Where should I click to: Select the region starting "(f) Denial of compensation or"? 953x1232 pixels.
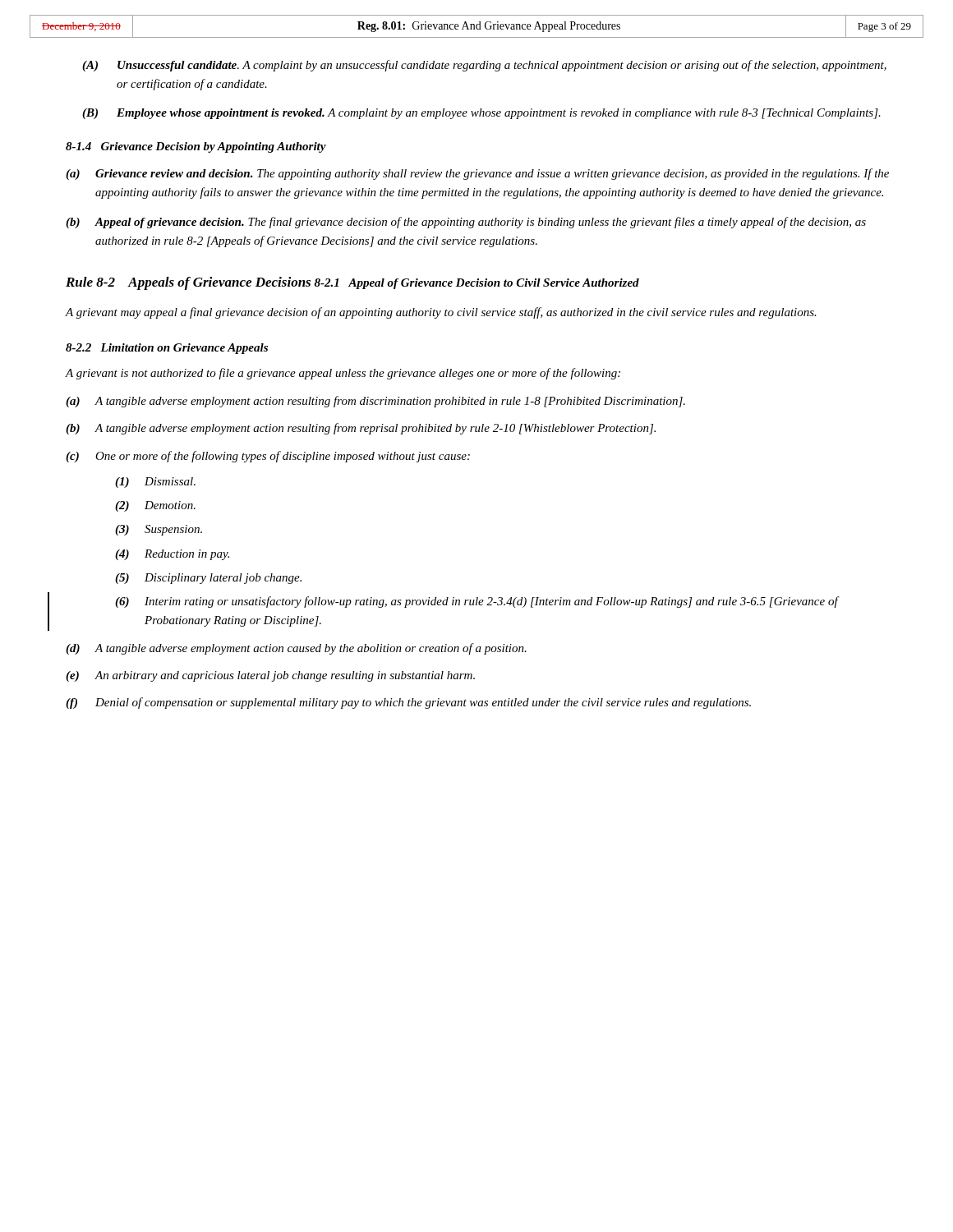point(481,703)
